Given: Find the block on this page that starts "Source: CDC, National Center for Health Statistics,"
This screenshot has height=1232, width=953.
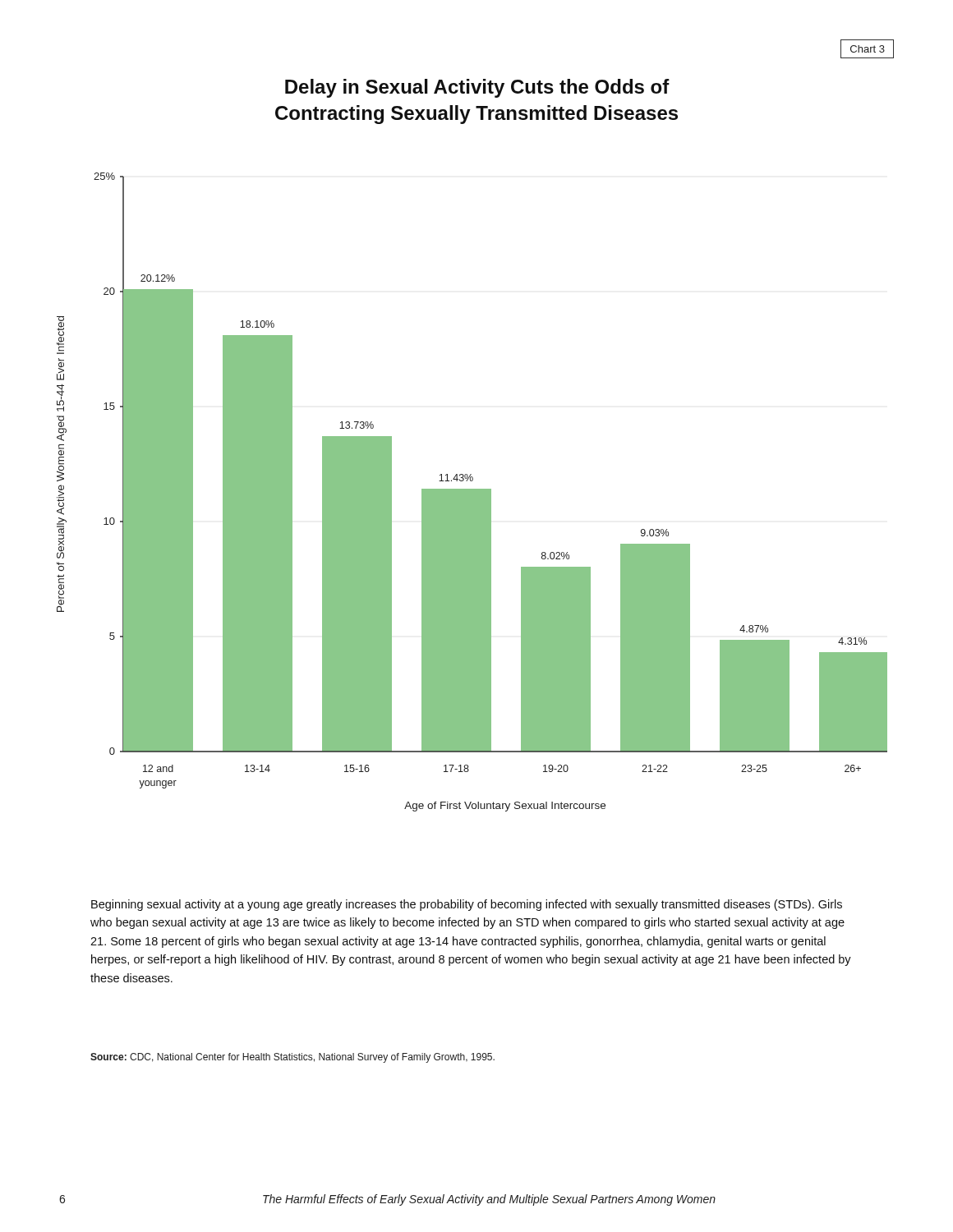Looking at the screenshot, I should pyautogui.click(x=293, y=1057).
